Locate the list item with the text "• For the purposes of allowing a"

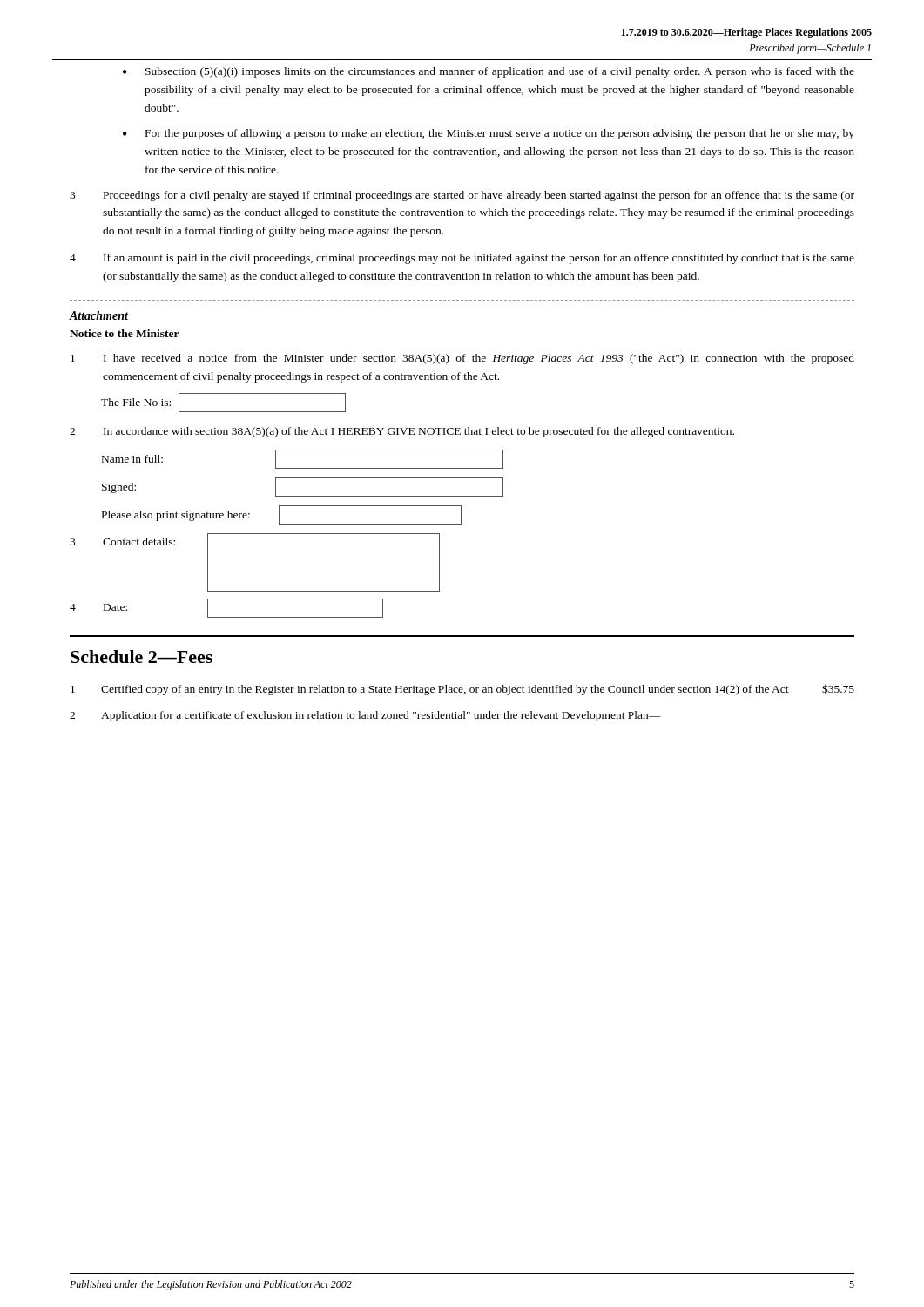point(488,152)
